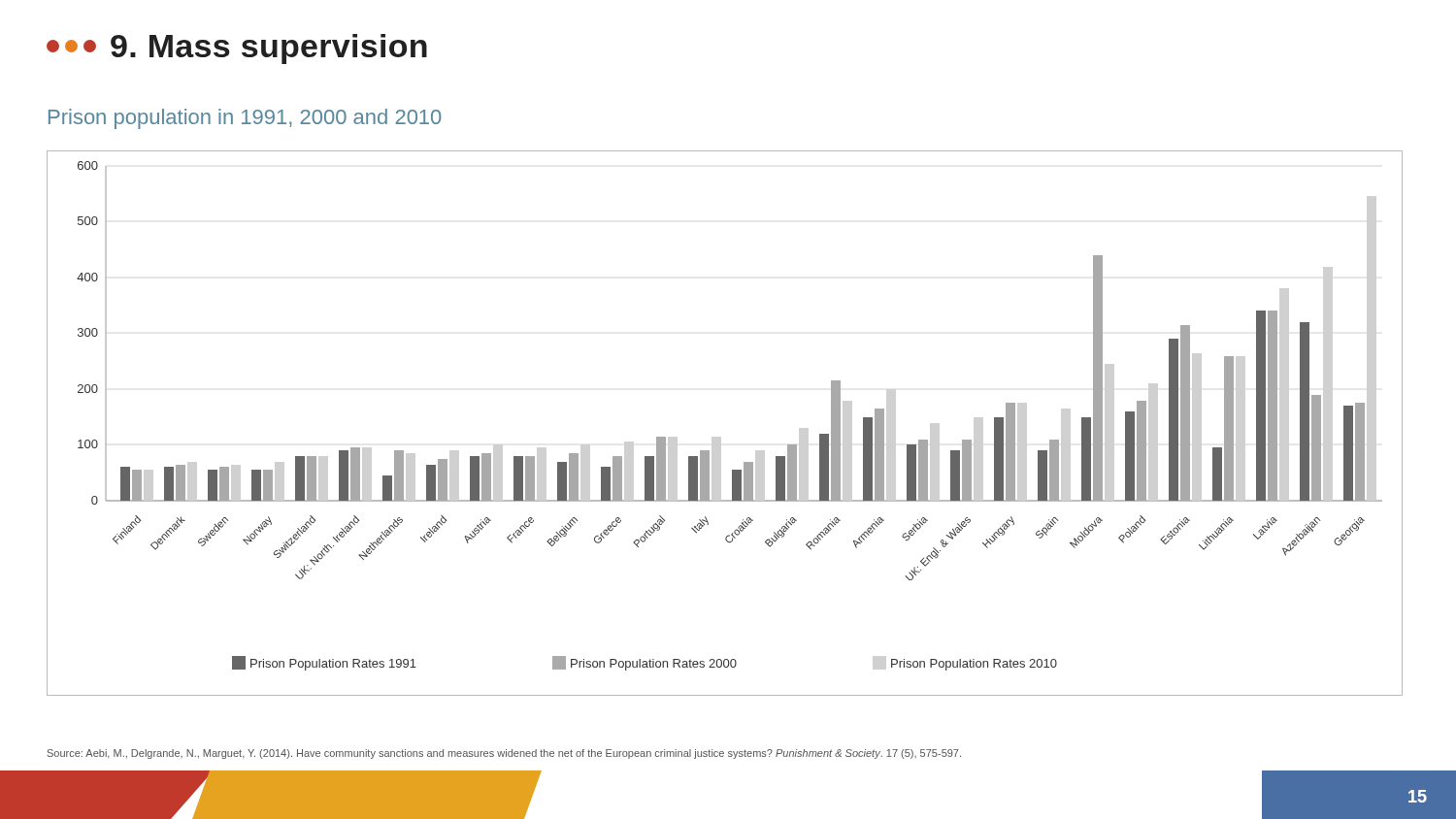Where is the passage that starts "Source: Aebi, M., Delgrande, N., Marguet, Y."?
The image size is (1456, 819).
click(x=504, y=753)
